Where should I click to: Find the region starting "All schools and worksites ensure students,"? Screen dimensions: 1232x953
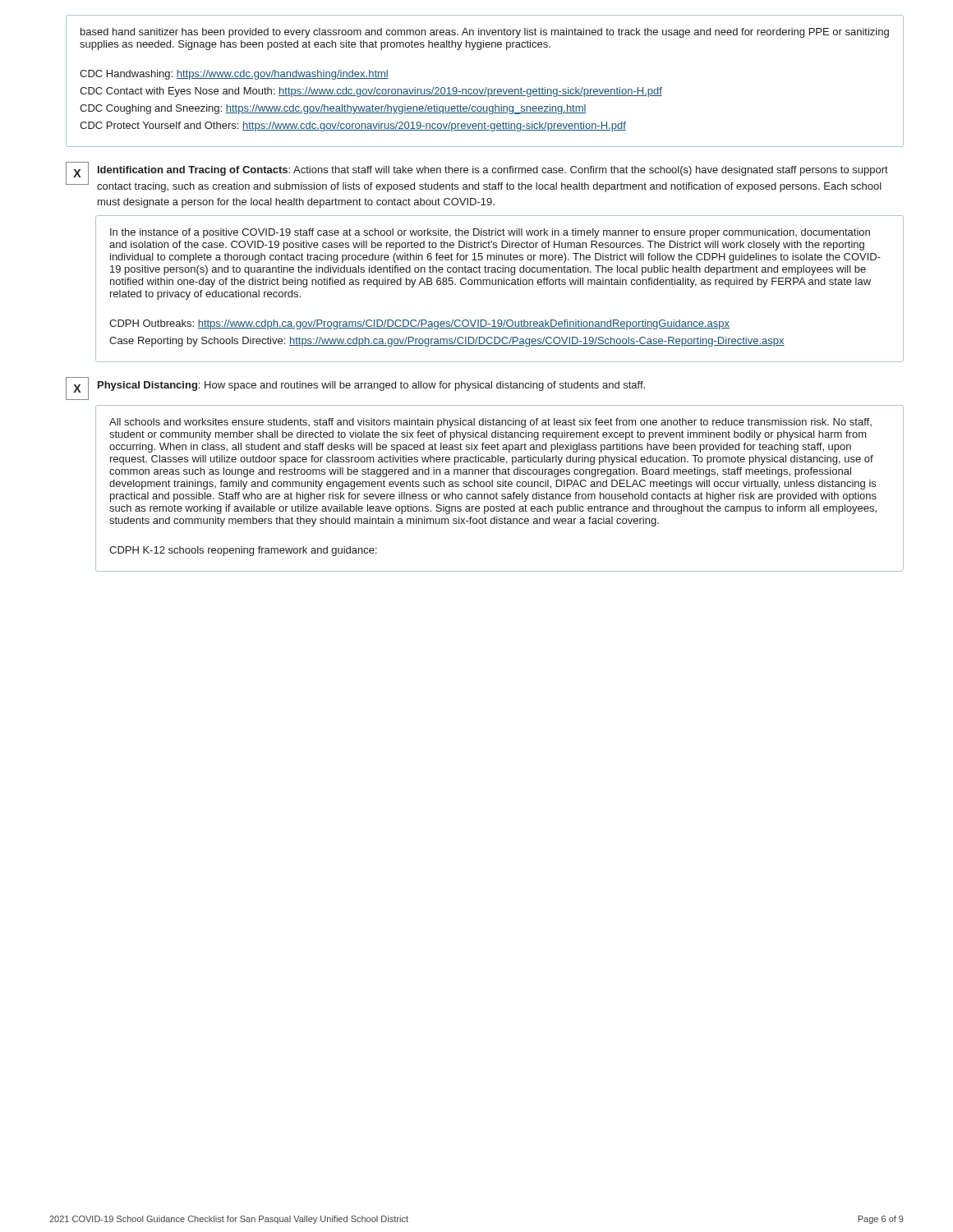(x=500, y=485)
